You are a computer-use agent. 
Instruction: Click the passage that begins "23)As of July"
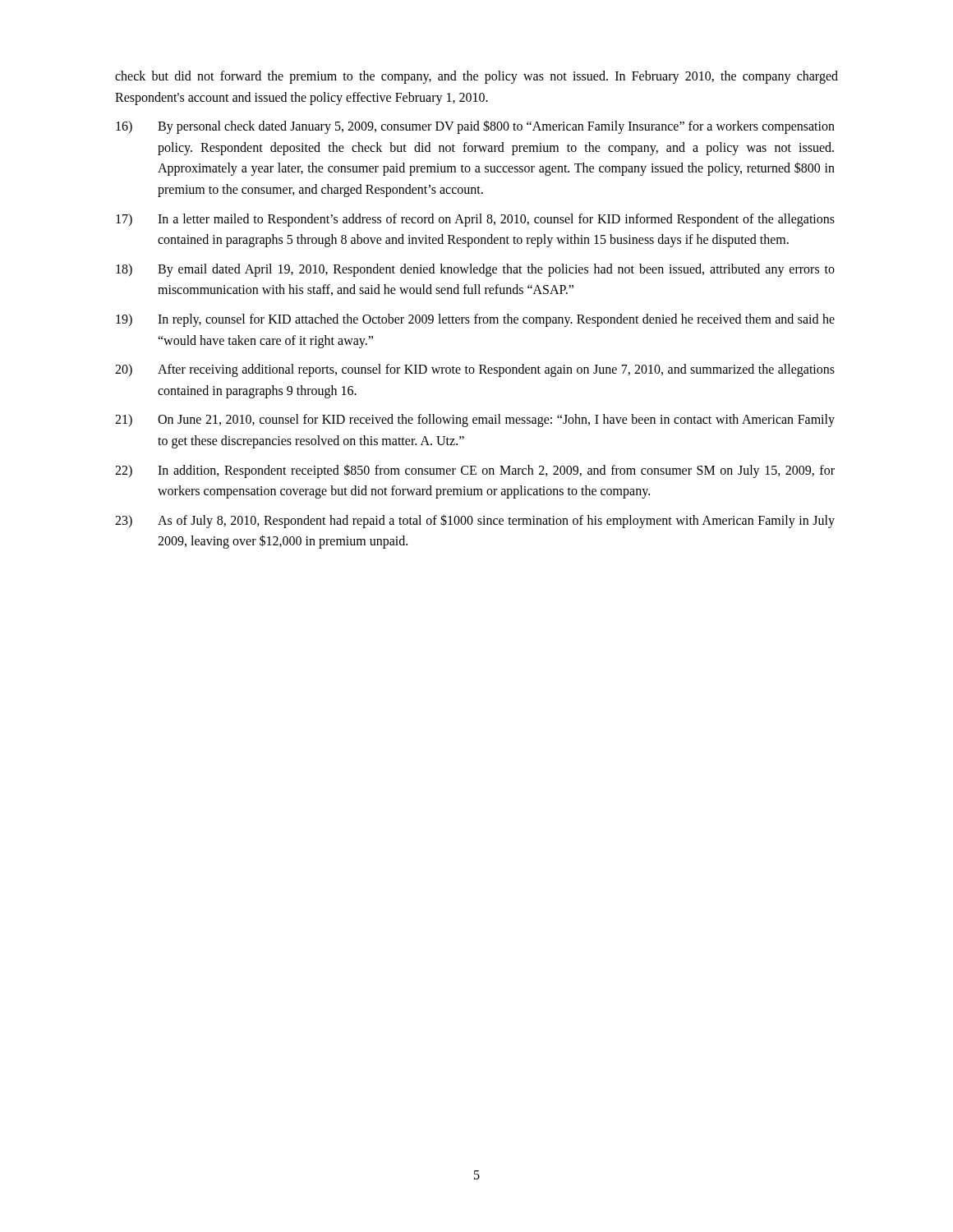point(475,531)
